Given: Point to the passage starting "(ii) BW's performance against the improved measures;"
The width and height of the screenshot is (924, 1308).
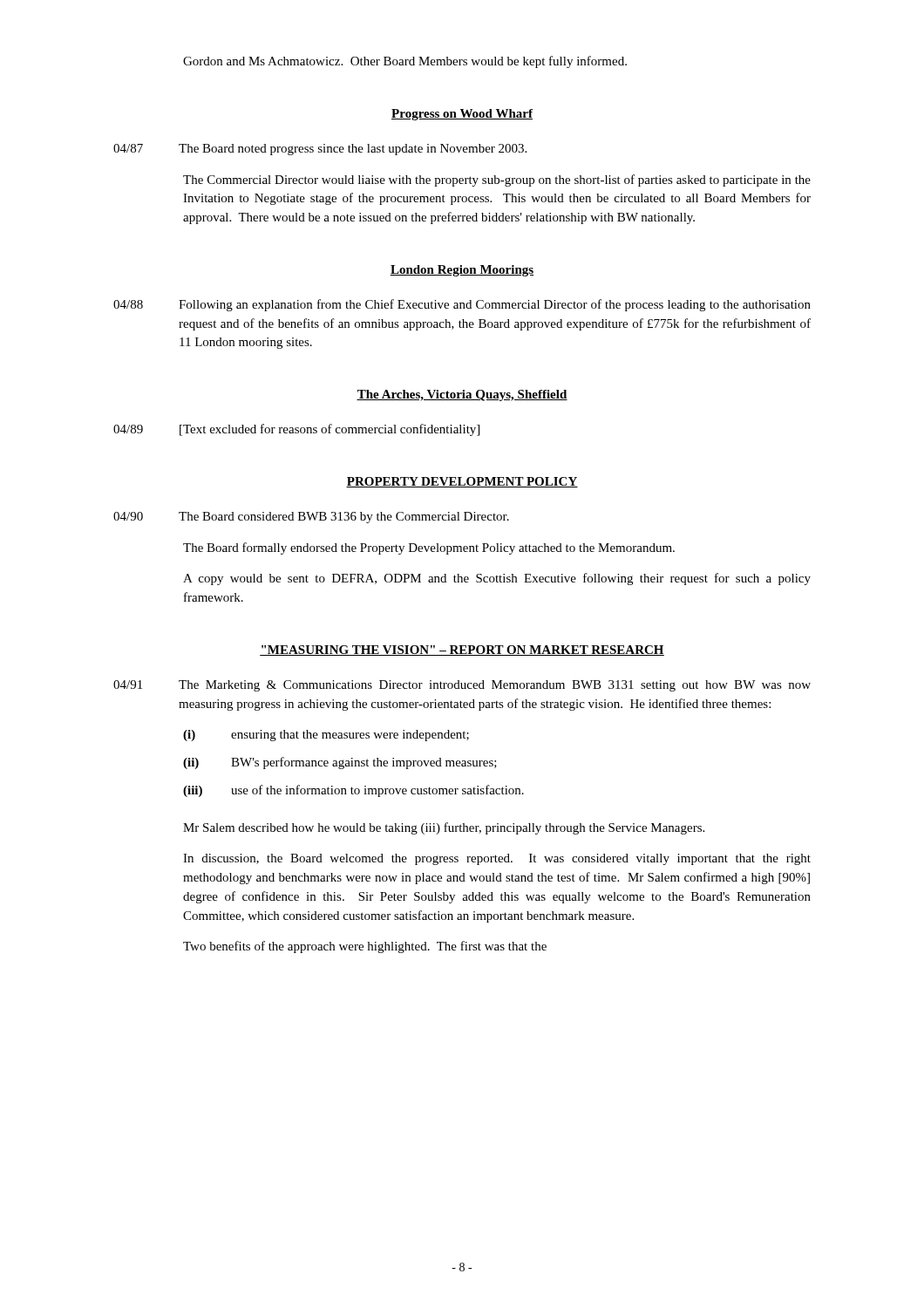Looking at the screenshot, I should [x=497, y=763].
